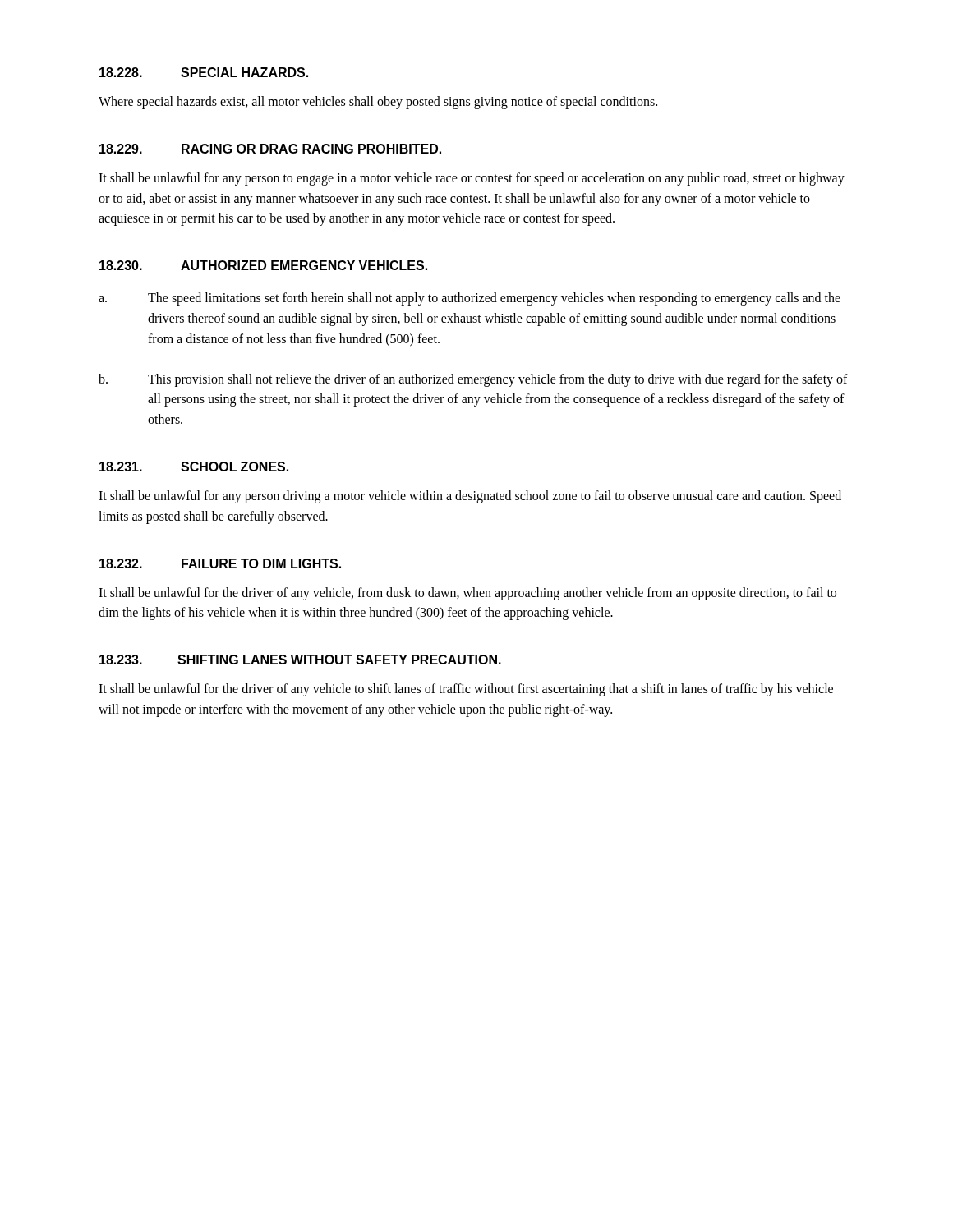Screen dimensions: 1232x953
Task: Find "18.233. SHIFTING LANES WITHOUT SAFETY PRECAUTION." on this page
Action: [300, 660]
